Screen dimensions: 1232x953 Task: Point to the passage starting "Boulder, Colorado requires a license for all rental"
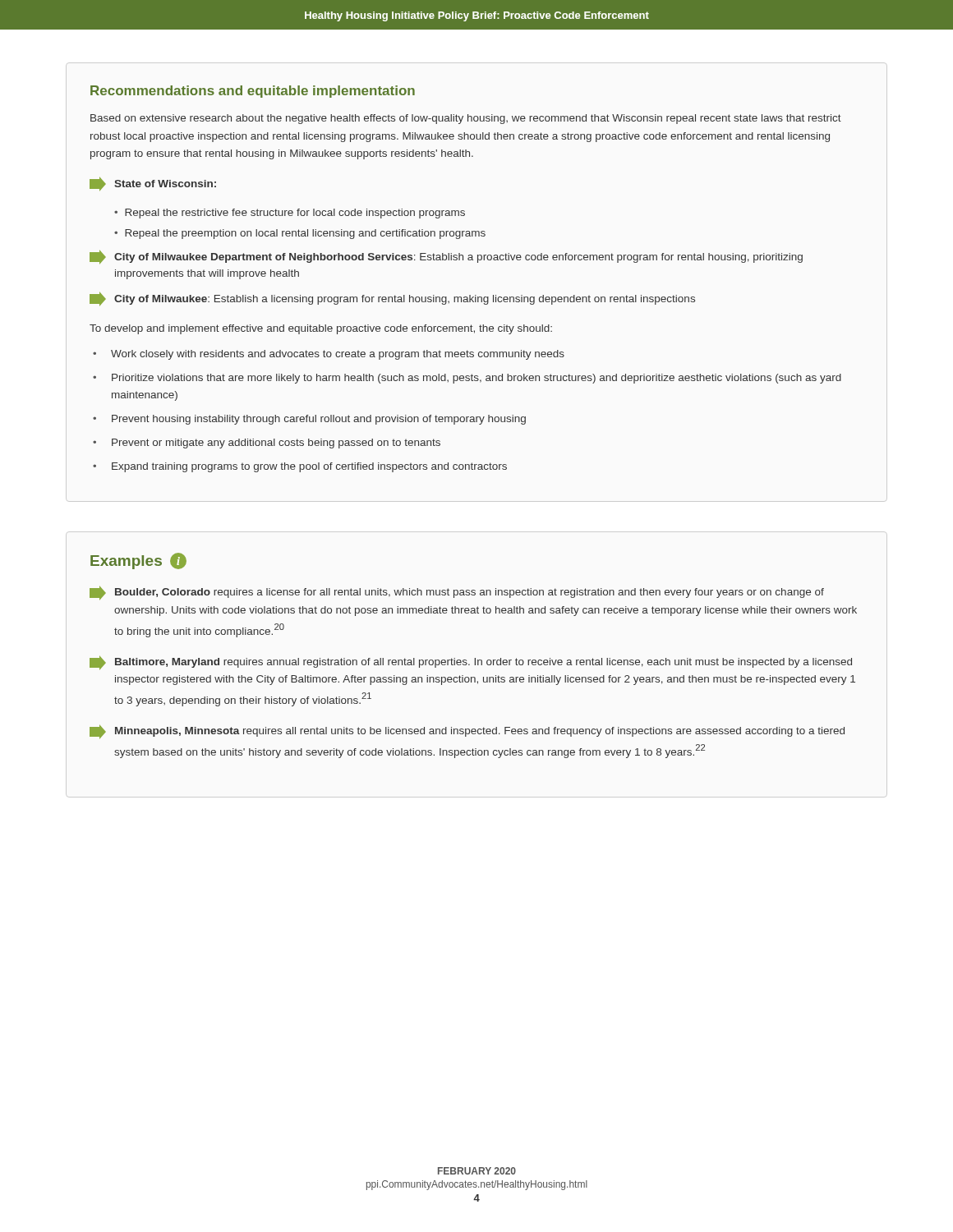tap(476, 612)
